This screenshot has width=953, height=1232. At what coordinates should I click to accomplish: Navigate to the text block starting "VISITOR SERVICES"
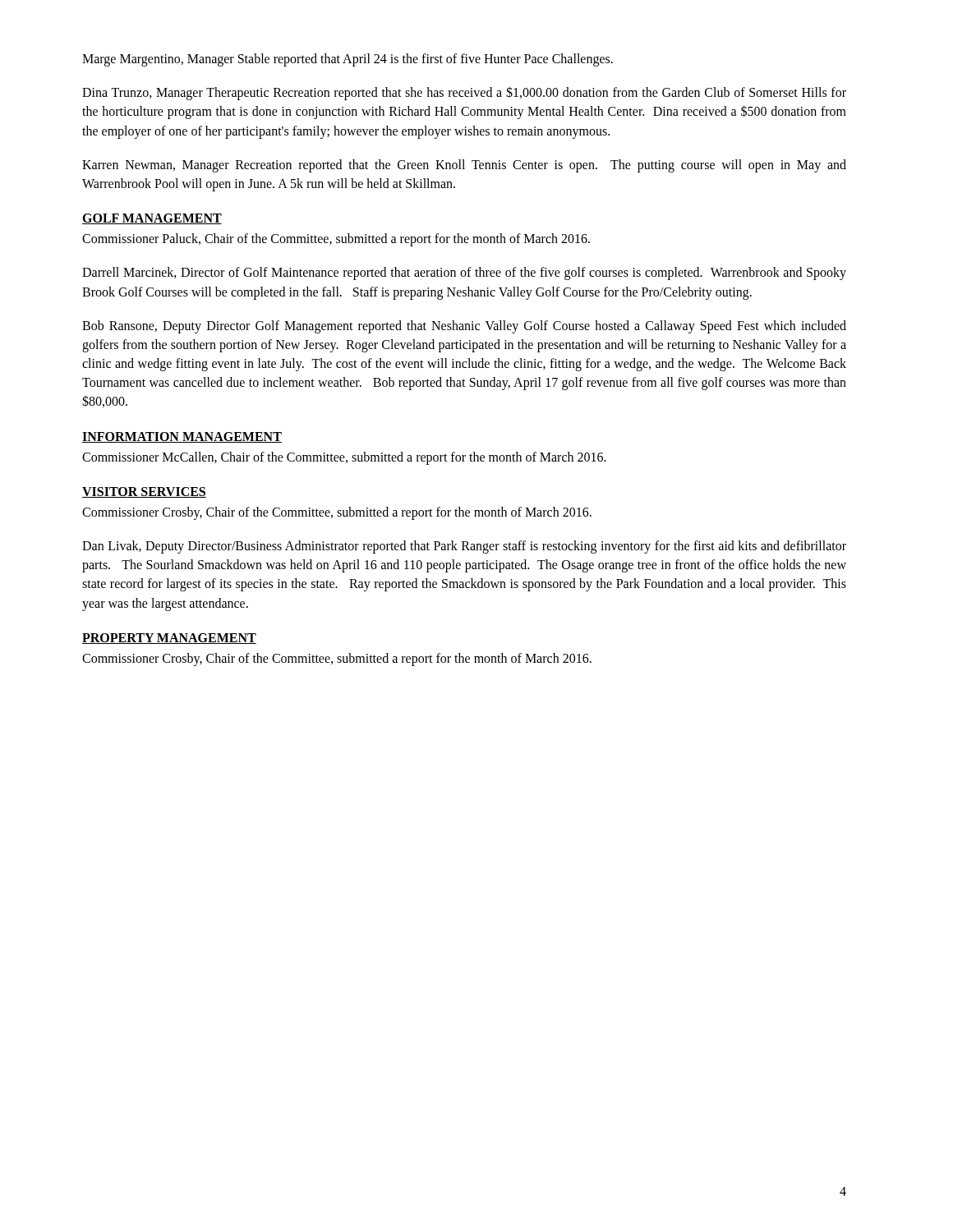click(144, 491)
